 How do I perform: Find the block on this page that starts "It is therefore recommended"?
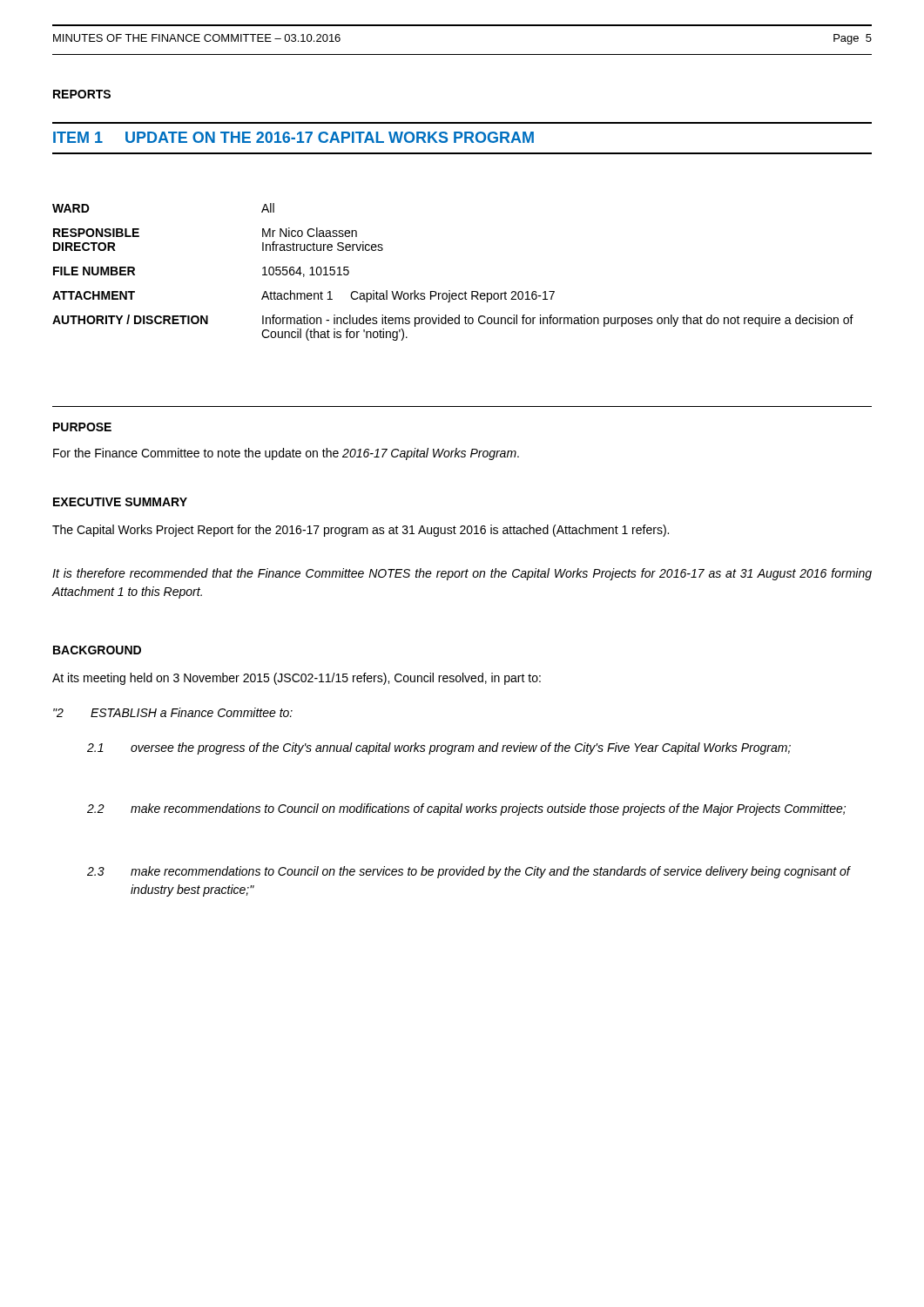tap(462, 582)
